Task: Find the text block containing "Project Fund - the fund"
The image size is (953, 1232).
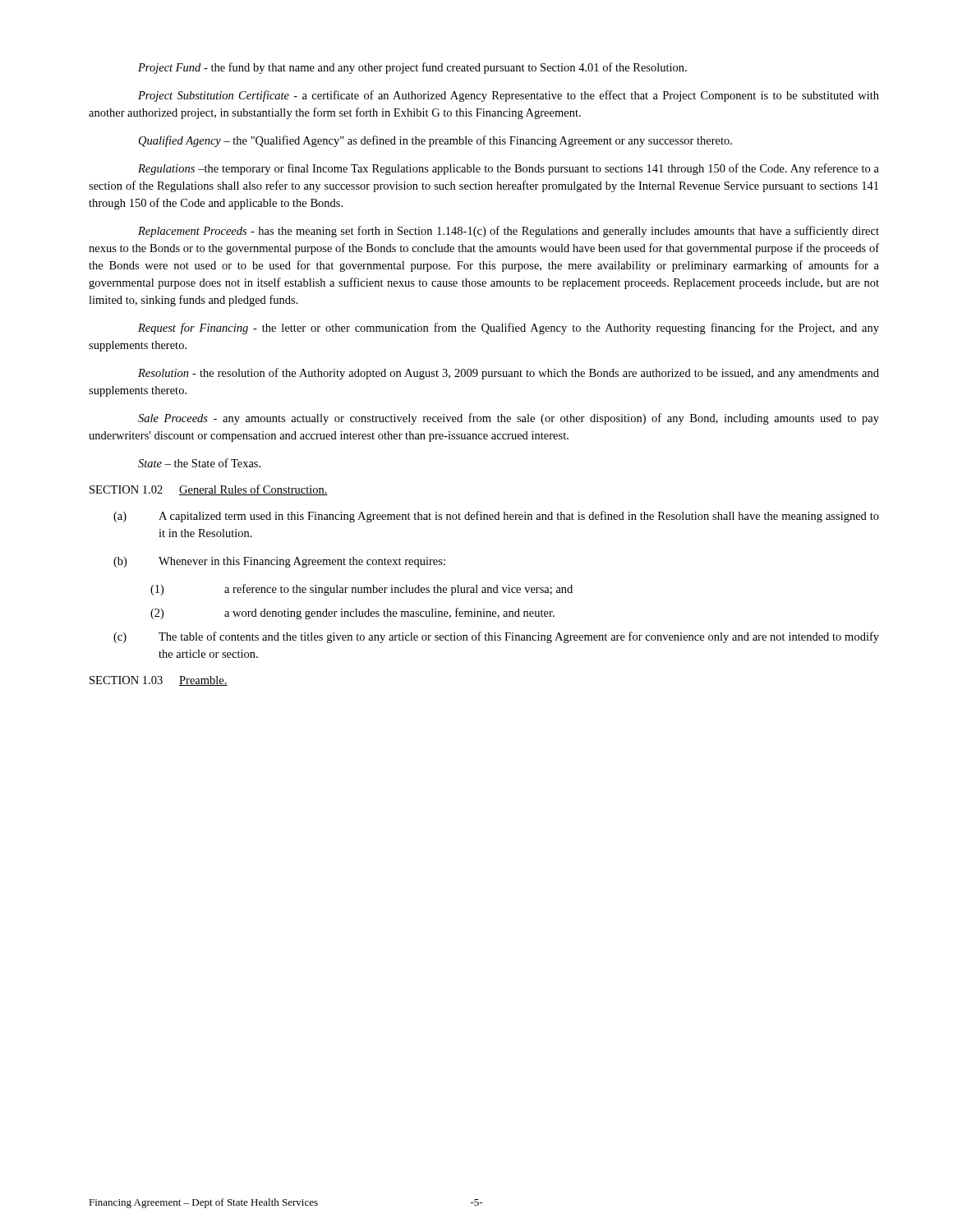Action: point(413,67)
